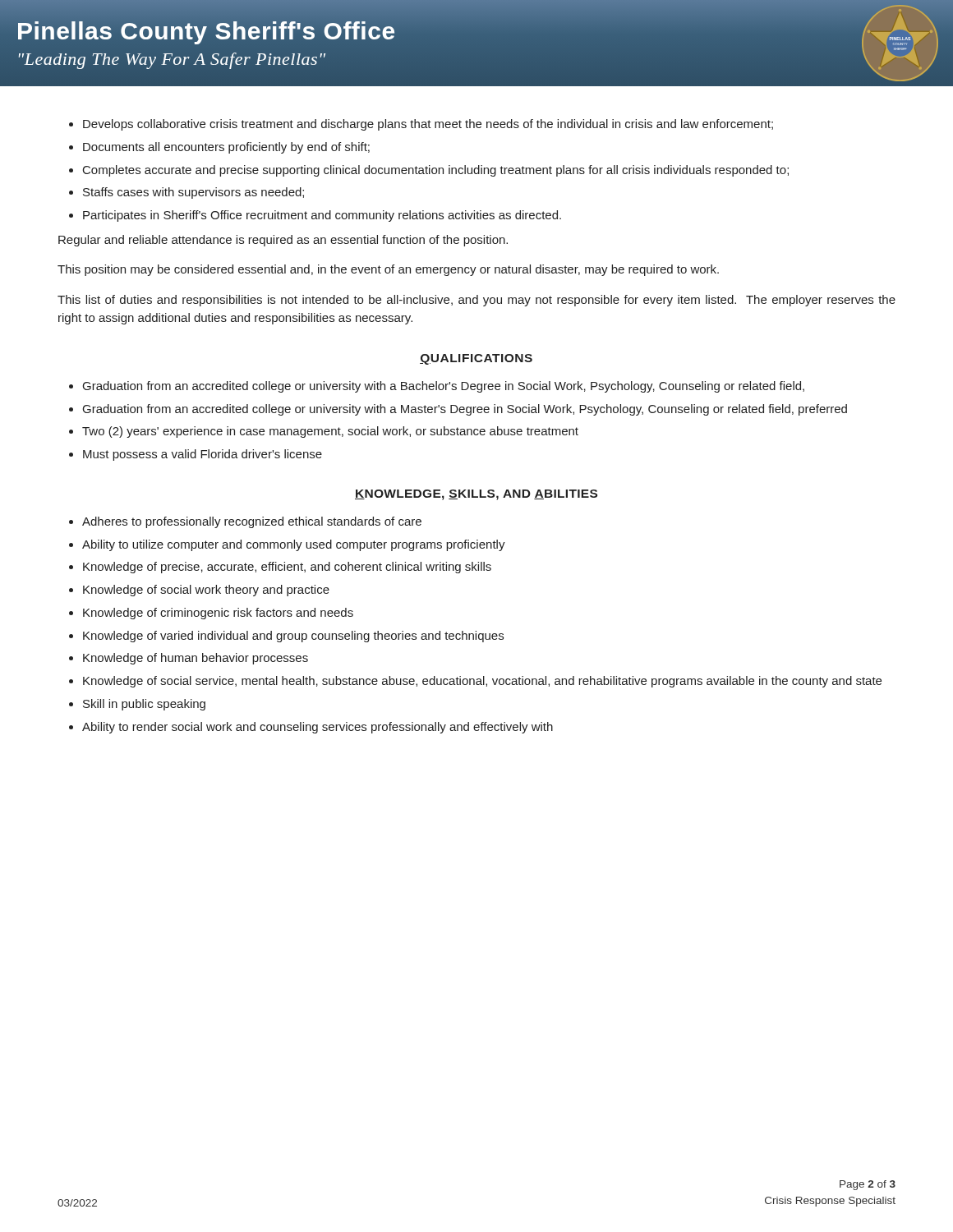Select the text starting "This position may"

389,269
